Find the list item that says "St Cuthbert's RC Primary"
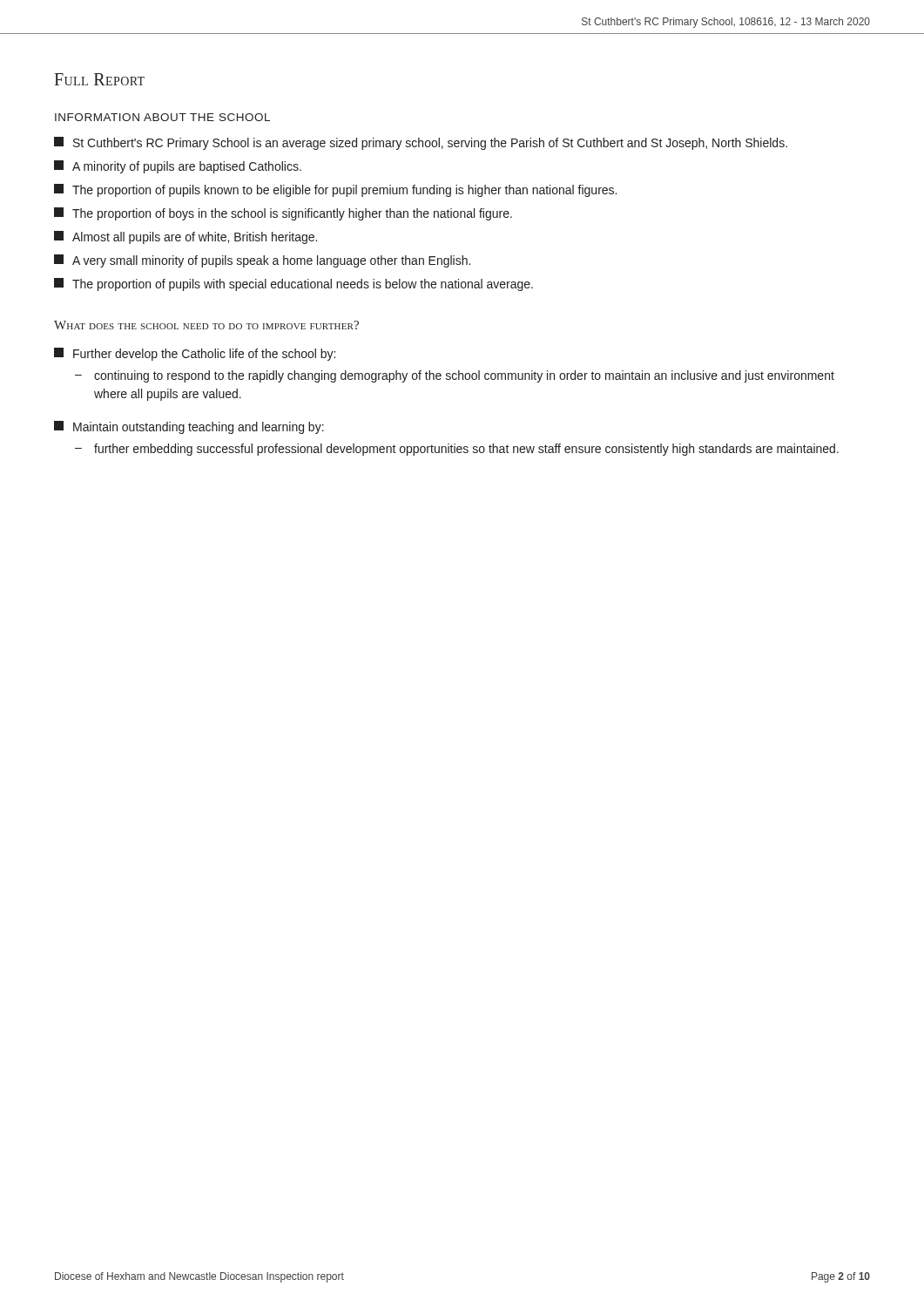Viewport: 924px width, 1307px height. [x=421, y=143]
